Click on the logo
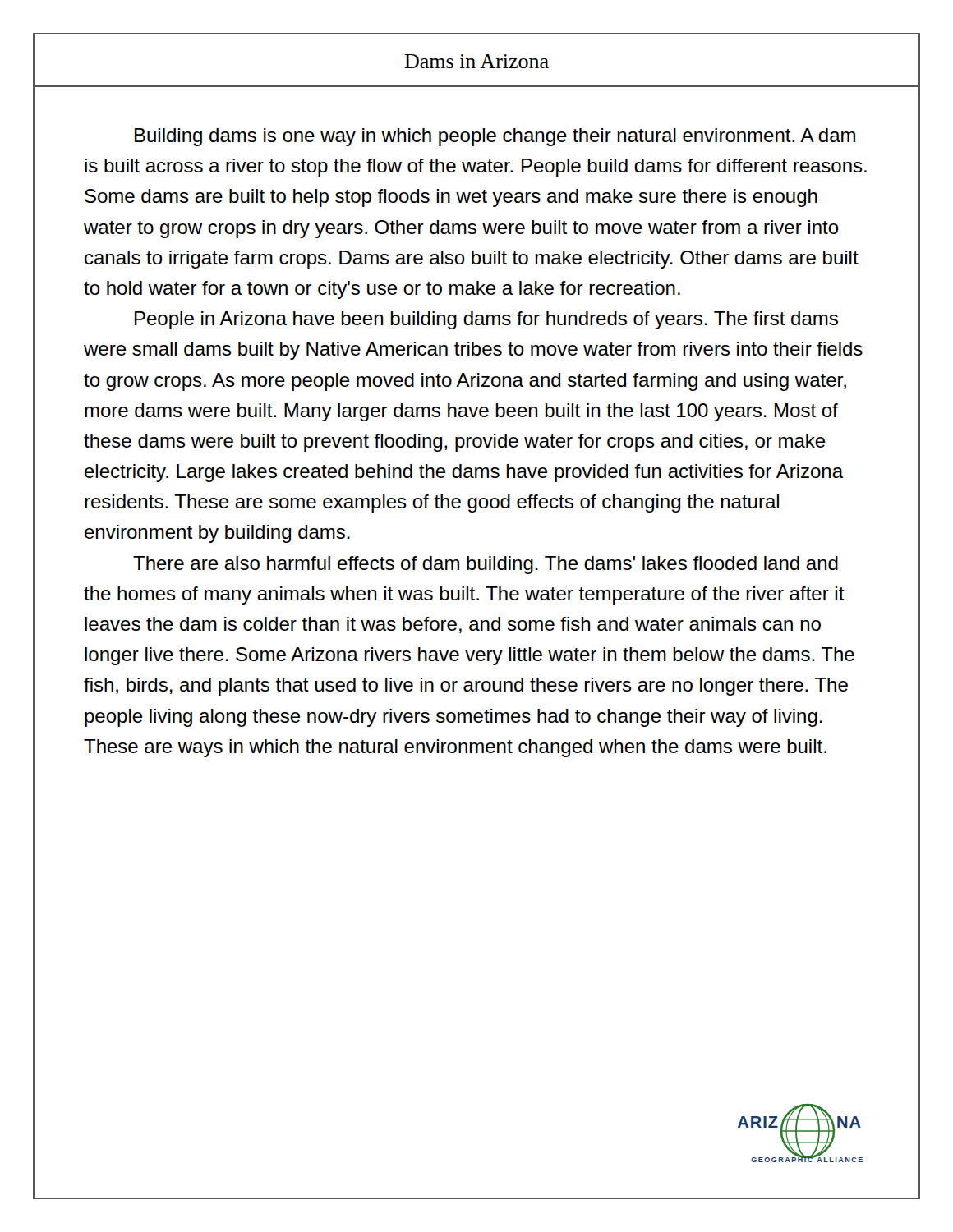The height and width of the screenshot is (1232, 953). point(808,1136)
